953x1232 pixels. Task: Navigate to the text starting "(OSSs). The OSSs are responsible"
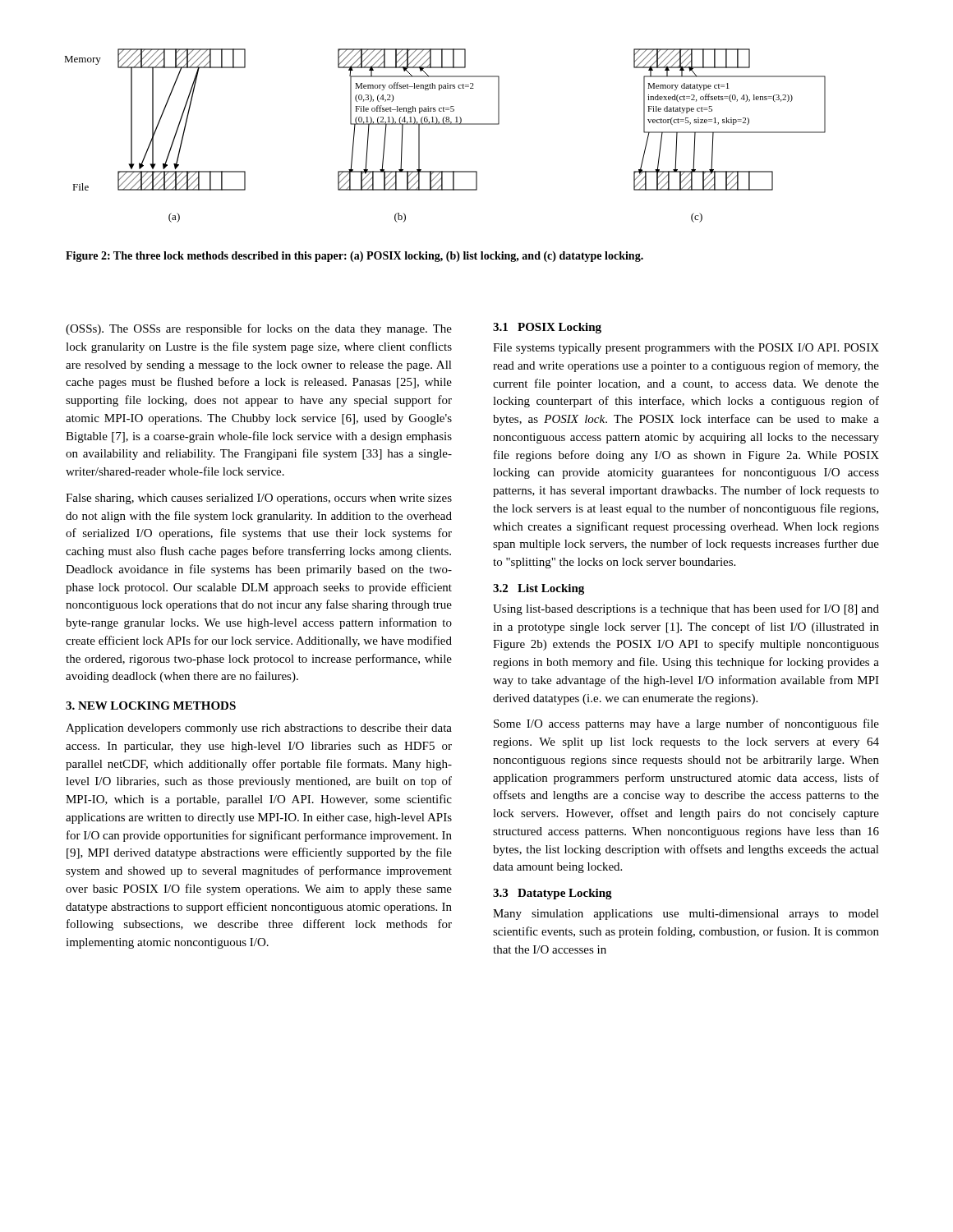coord(259,401)
